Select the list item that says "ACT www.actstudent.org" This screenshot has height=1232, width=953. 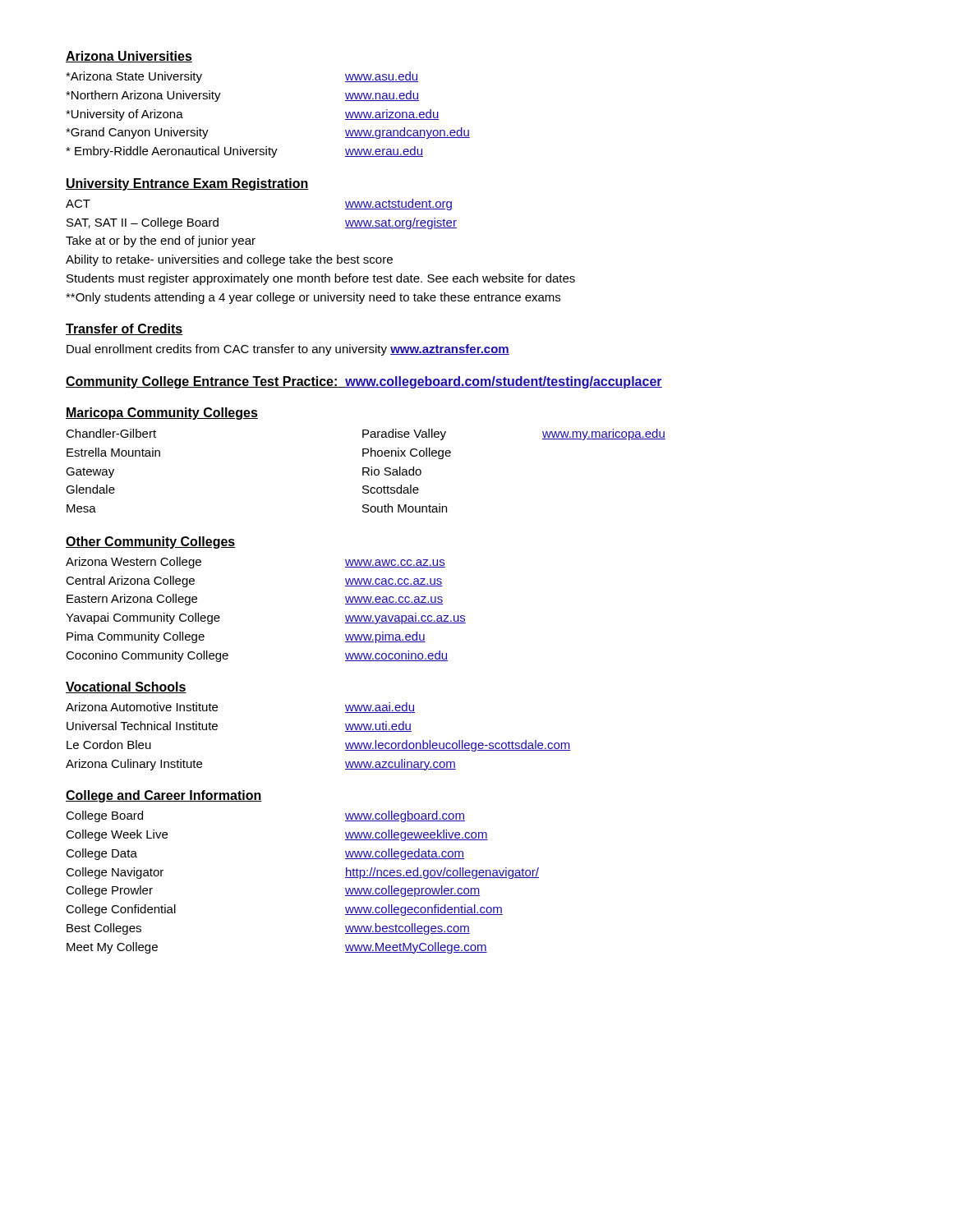[74, 204]
